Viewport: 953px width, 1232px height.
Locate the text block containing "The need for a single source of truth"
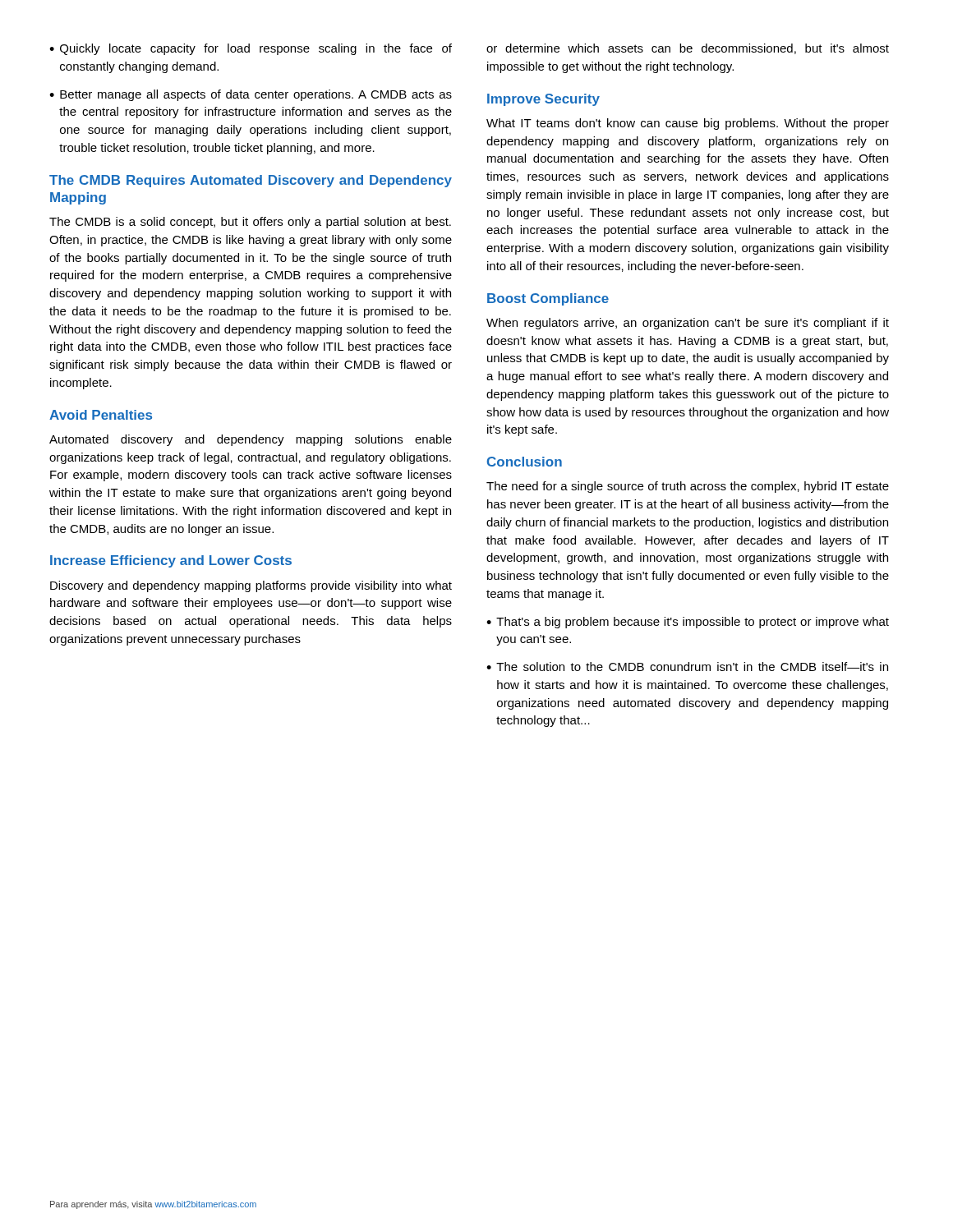(688, 540)
